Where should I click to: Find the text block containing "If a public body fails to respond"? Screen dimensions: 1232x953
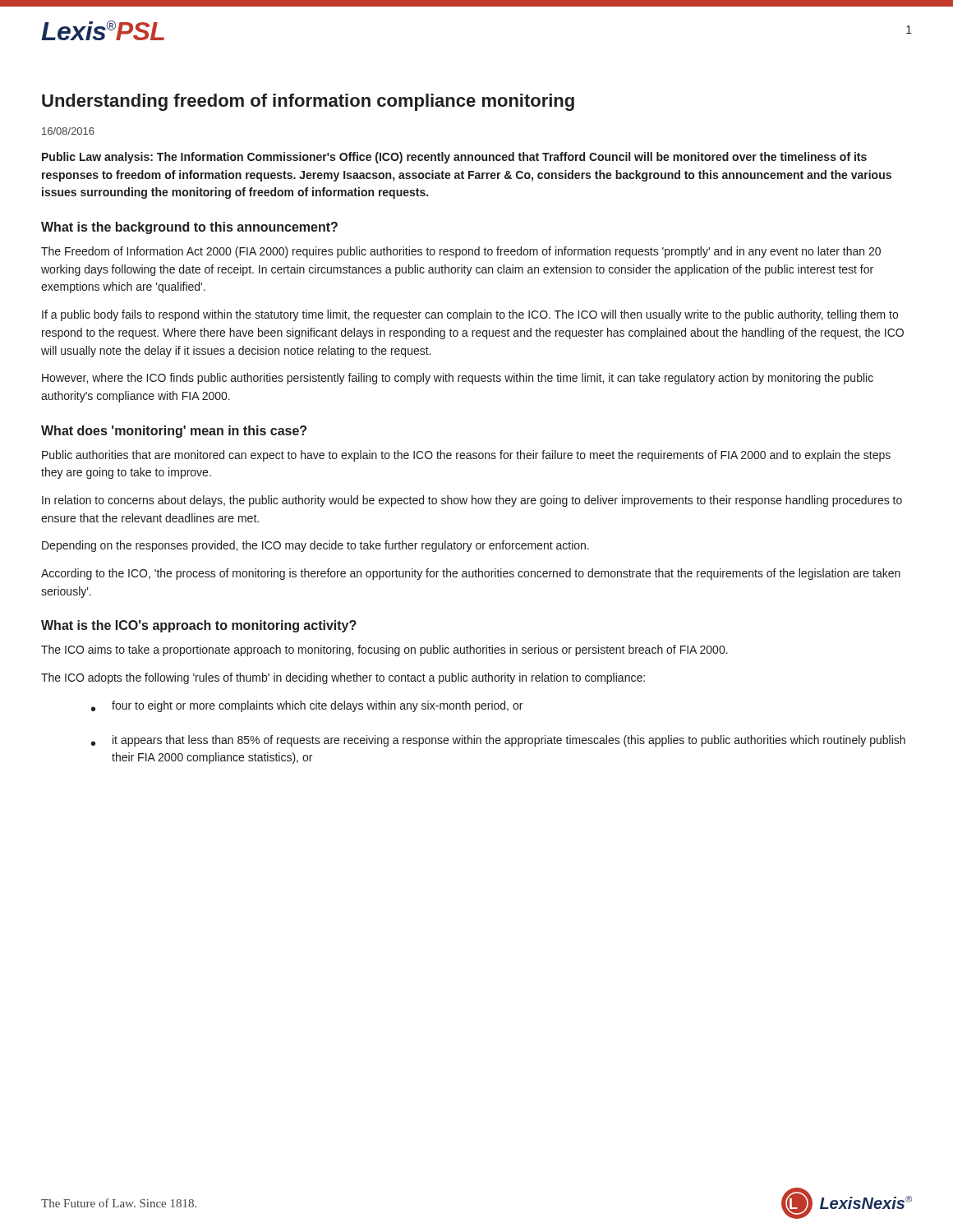(x=473, y=333)
